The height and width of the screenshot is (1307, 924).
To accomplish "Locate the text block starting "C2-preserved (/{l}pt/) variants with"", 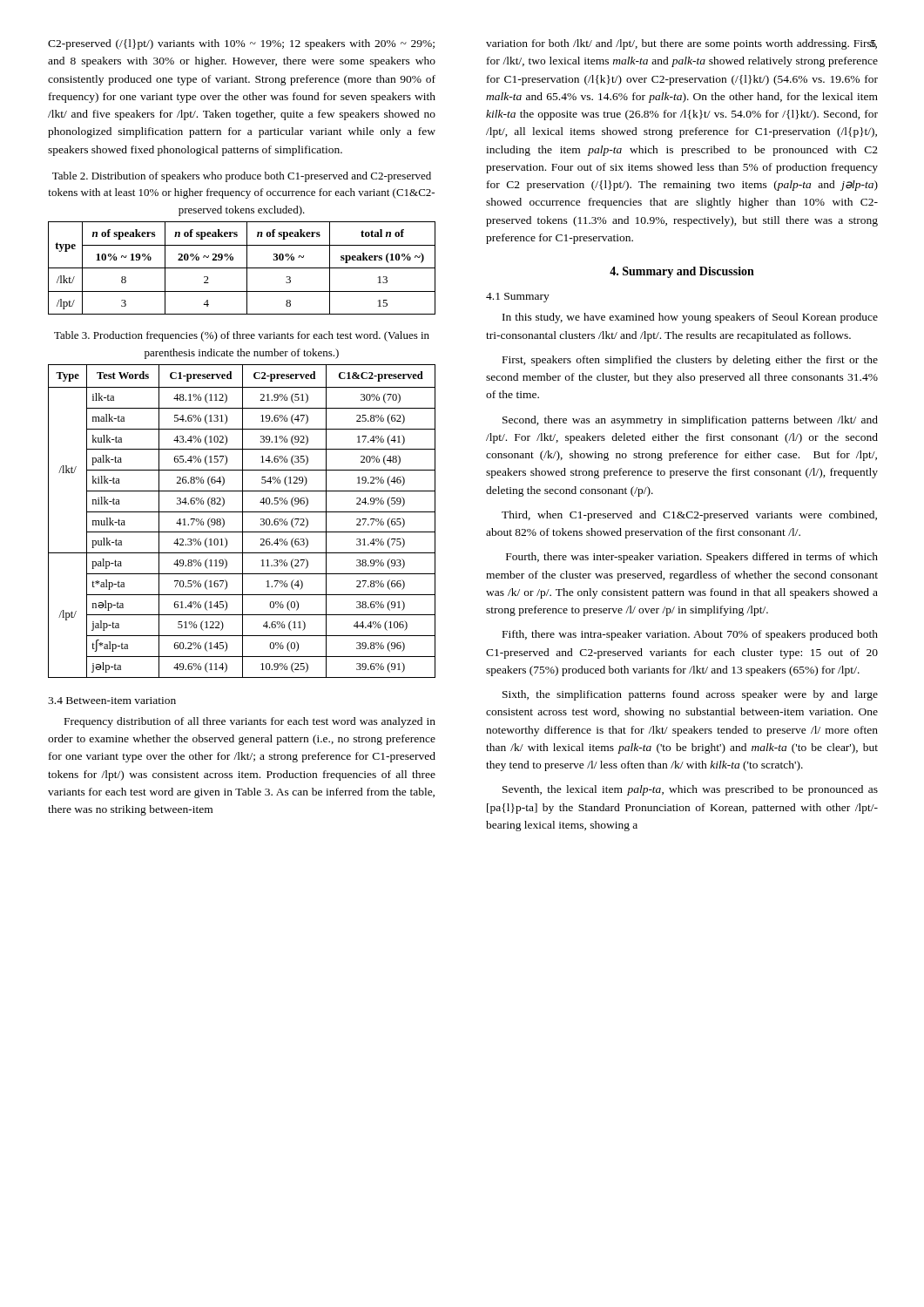I will pos(242,97).
